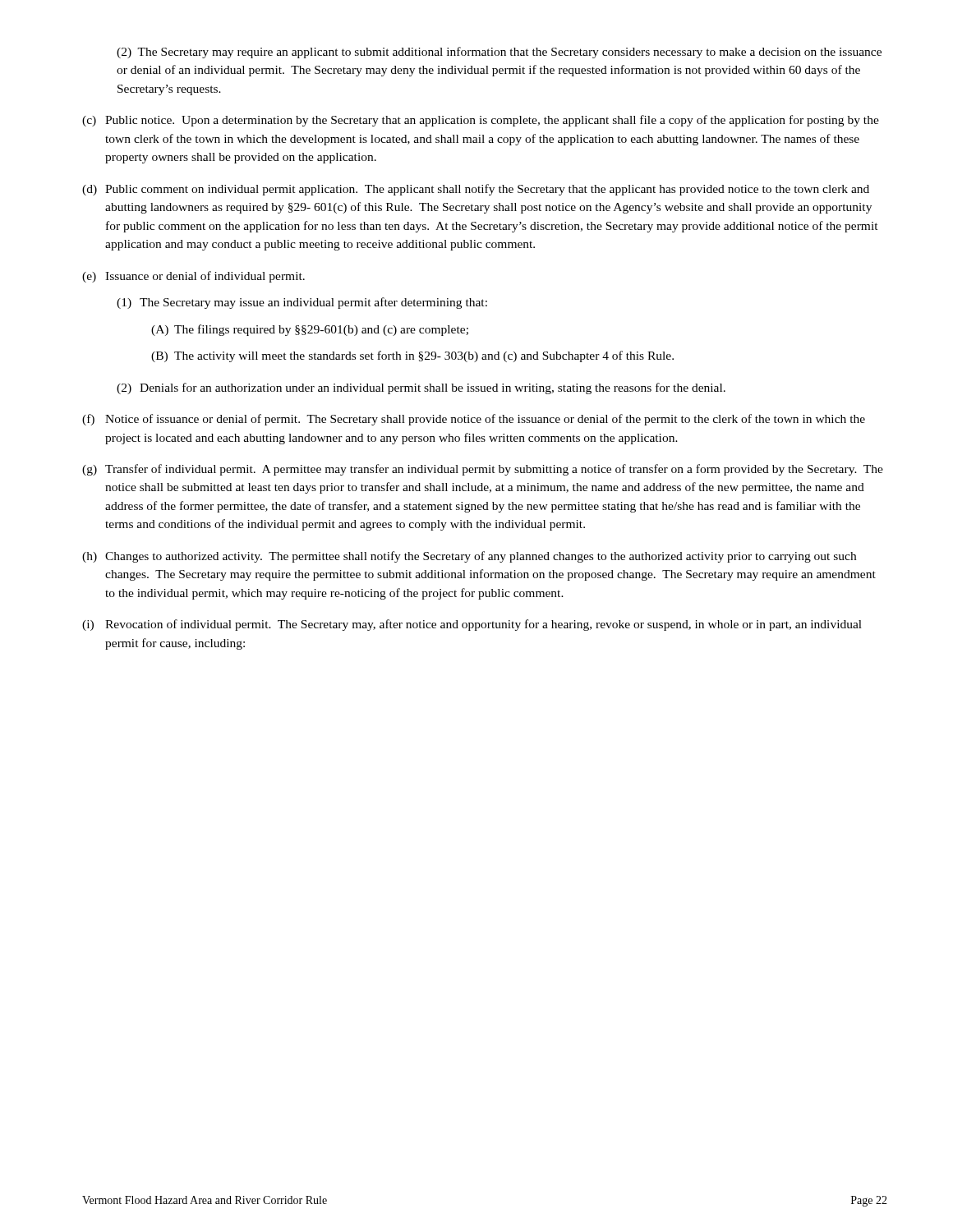Click on the list item that says "(e) Issuance or denial of individual permit."
Viewport: 953px width, 1232px height.
193,277
